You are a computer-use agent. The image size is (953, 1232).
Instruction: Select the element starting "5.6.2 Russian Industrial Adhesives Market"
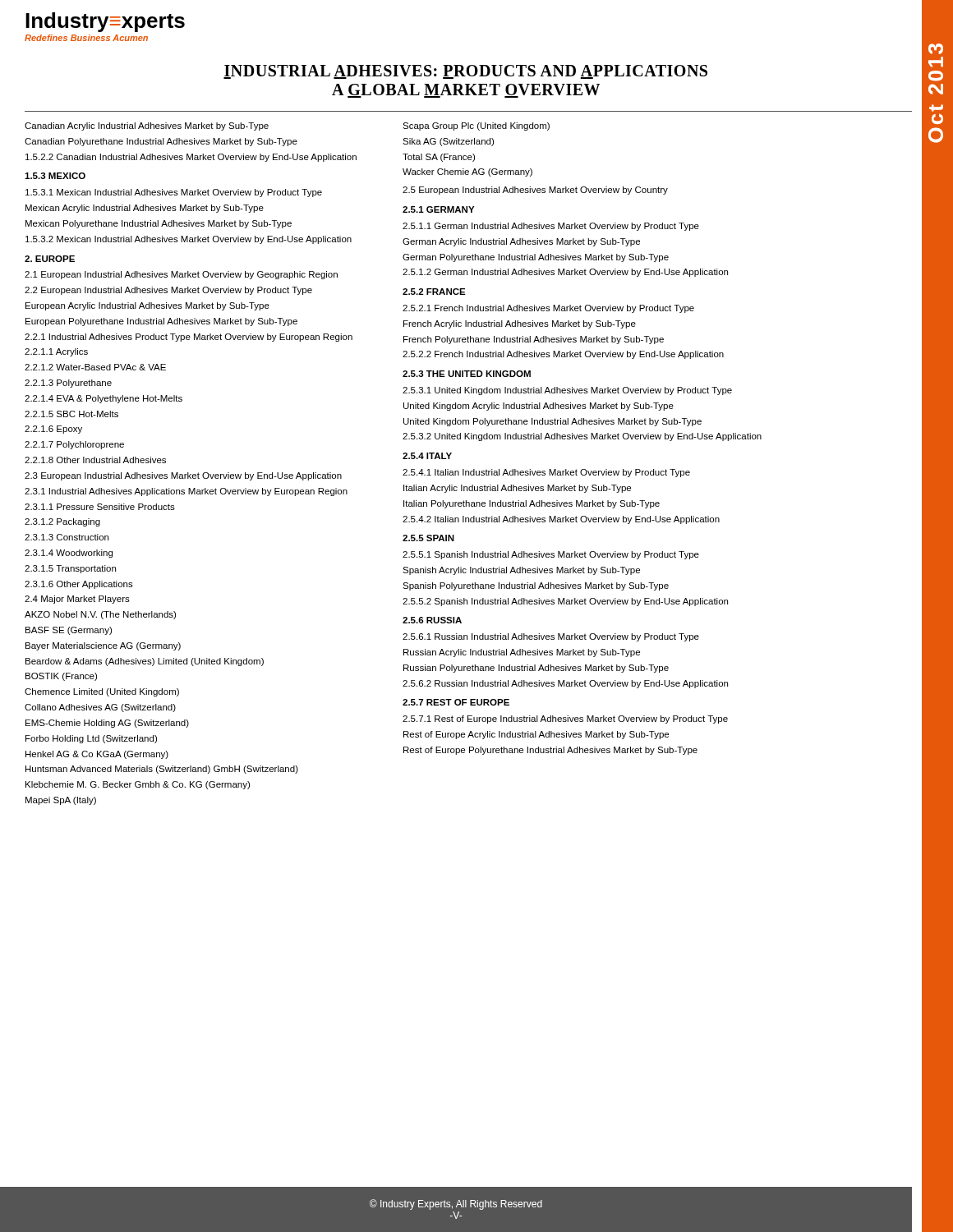566,683
